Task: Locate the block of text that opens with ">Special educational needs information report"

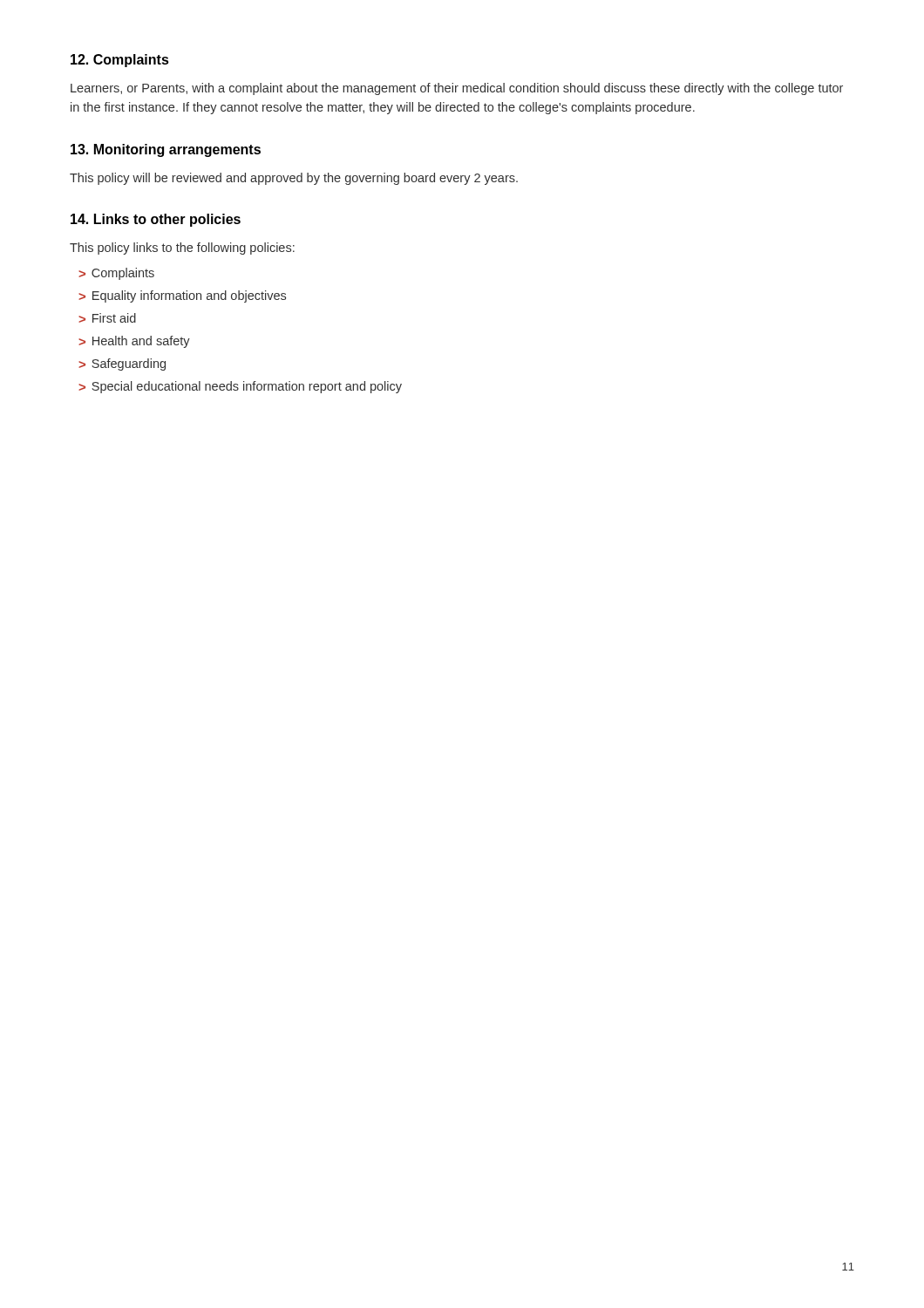Action: [x=240, y=387]
